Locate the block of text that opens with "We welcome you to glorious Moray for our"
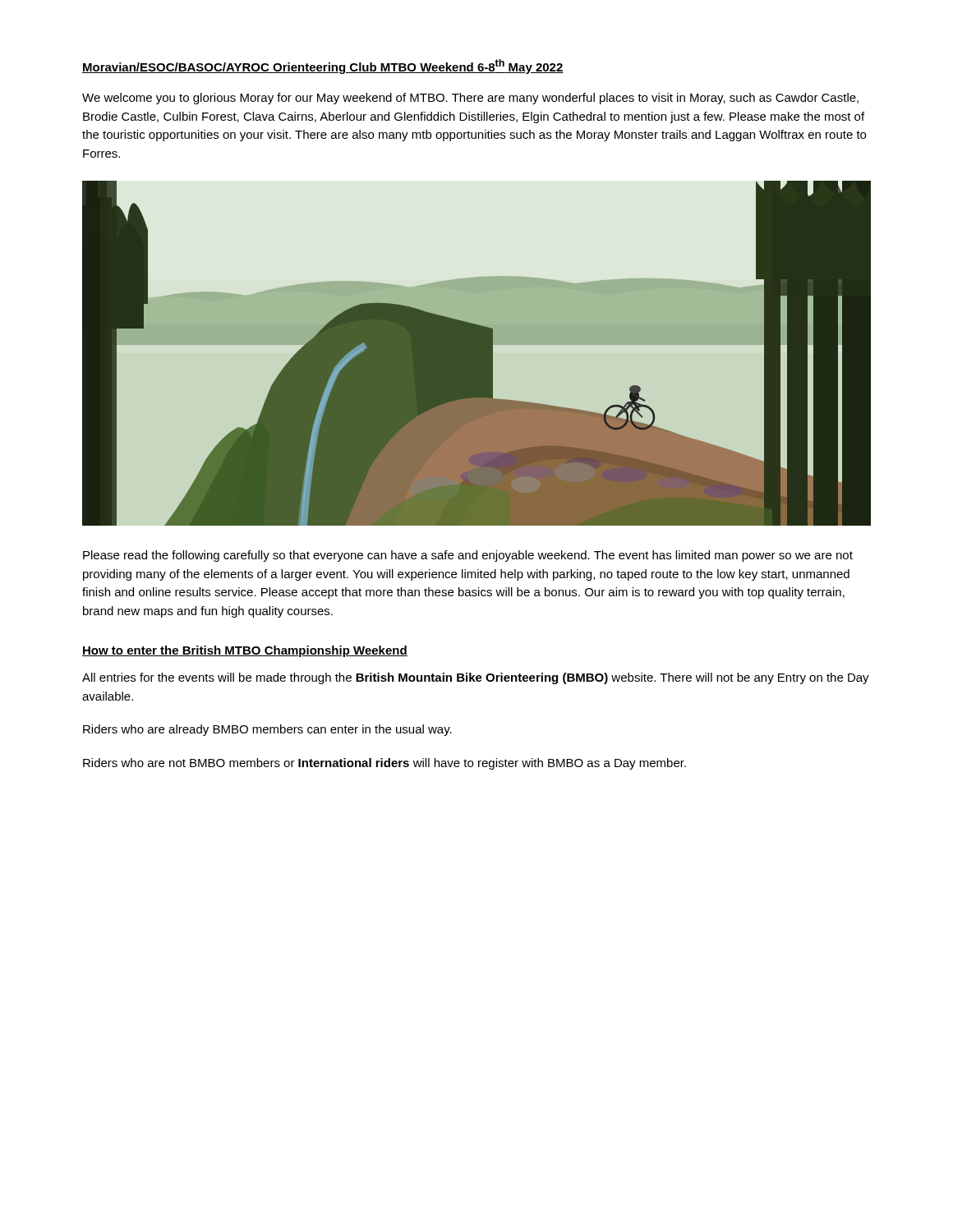953x1232 pixels. click(x=474, y=125)
